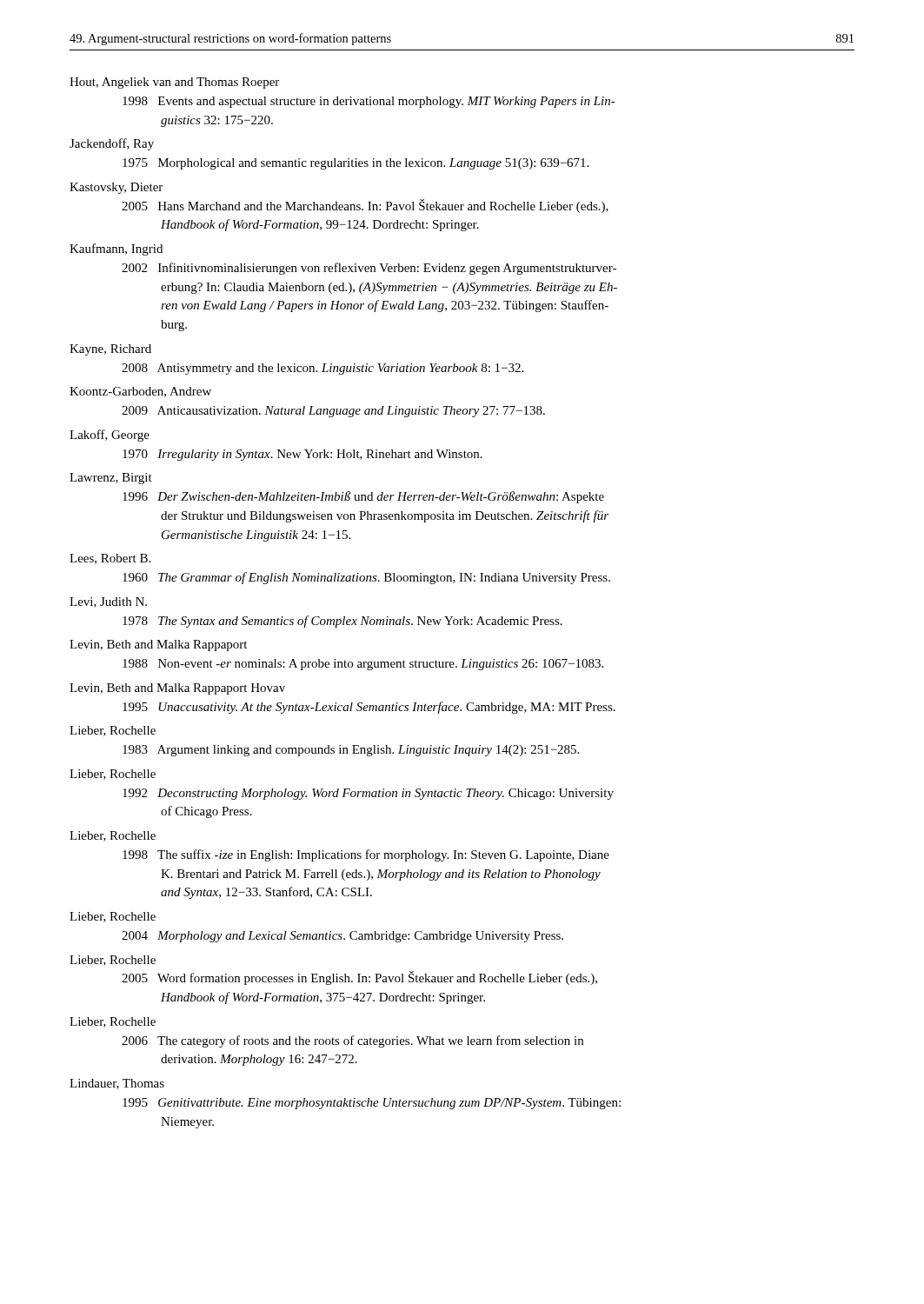Click on the list item with the text "Jackendoff, Ray 1975 Morphological and semantic regularities"

click(462, 154)
